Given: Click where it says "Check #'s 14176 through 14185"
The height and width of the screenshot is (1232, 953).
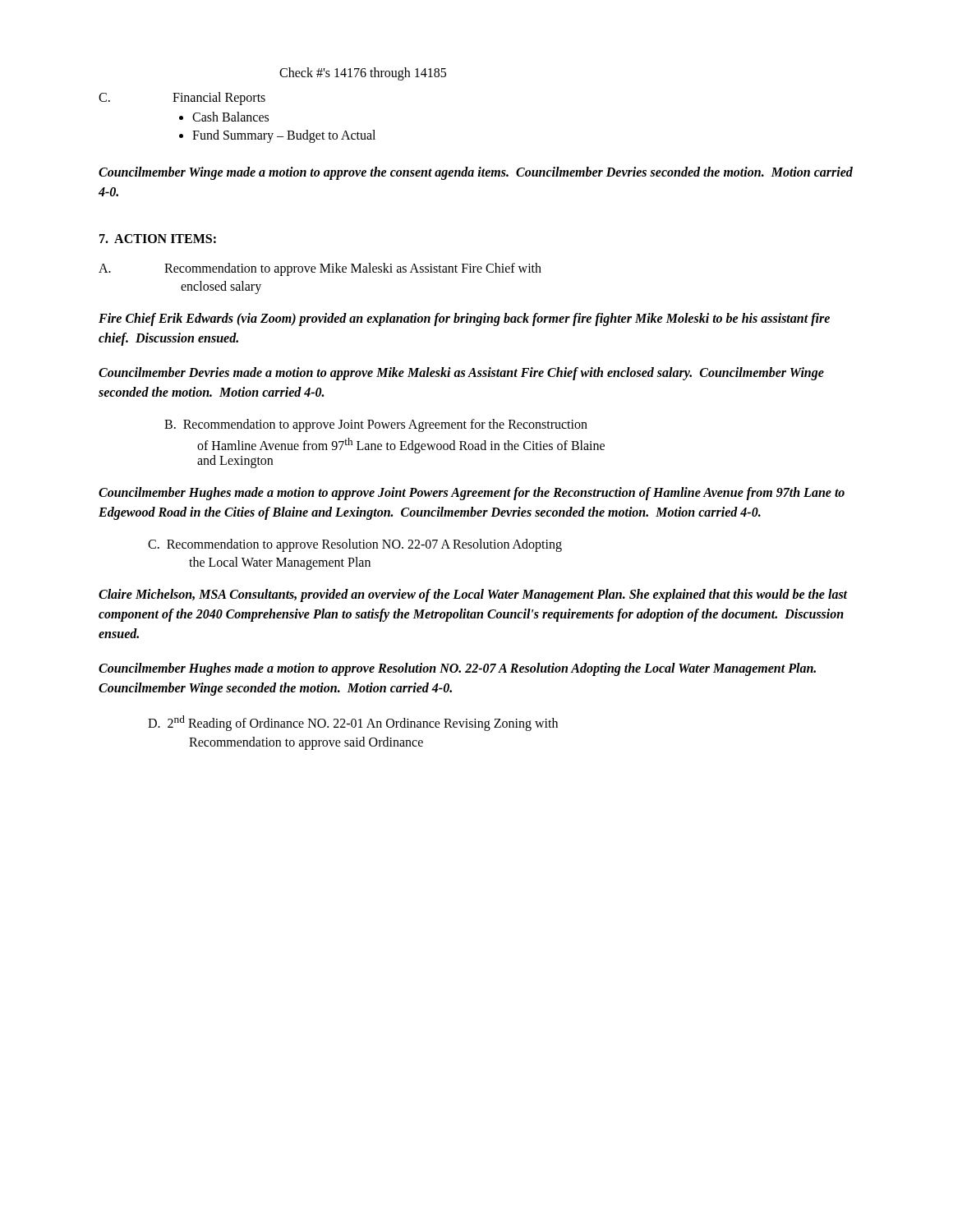Looking at the screenshot, I should point(363,73).
